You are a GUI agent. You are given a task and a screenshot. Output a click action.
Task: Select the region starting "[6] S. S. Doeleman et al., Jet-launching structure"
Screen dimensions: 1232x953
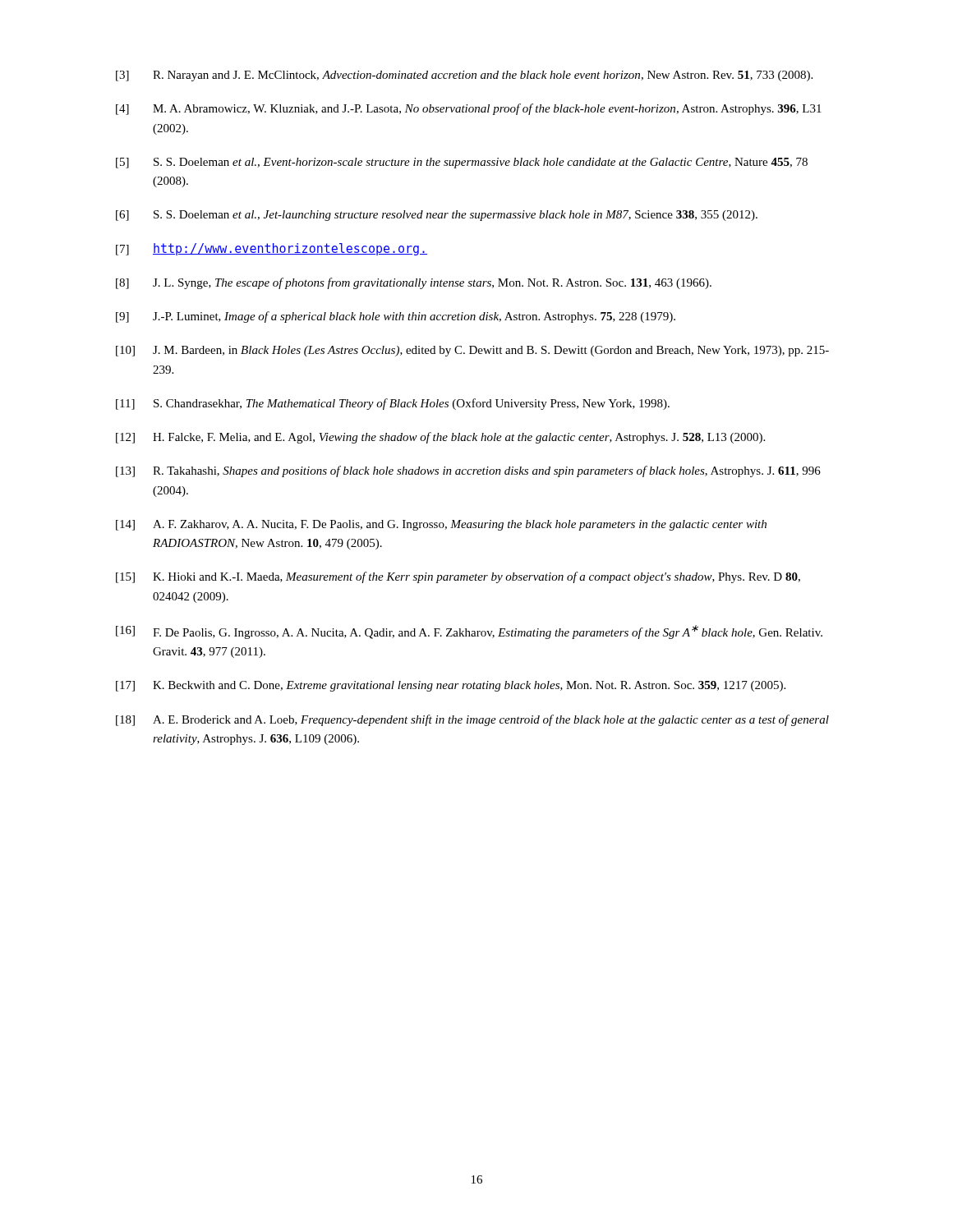476,215
